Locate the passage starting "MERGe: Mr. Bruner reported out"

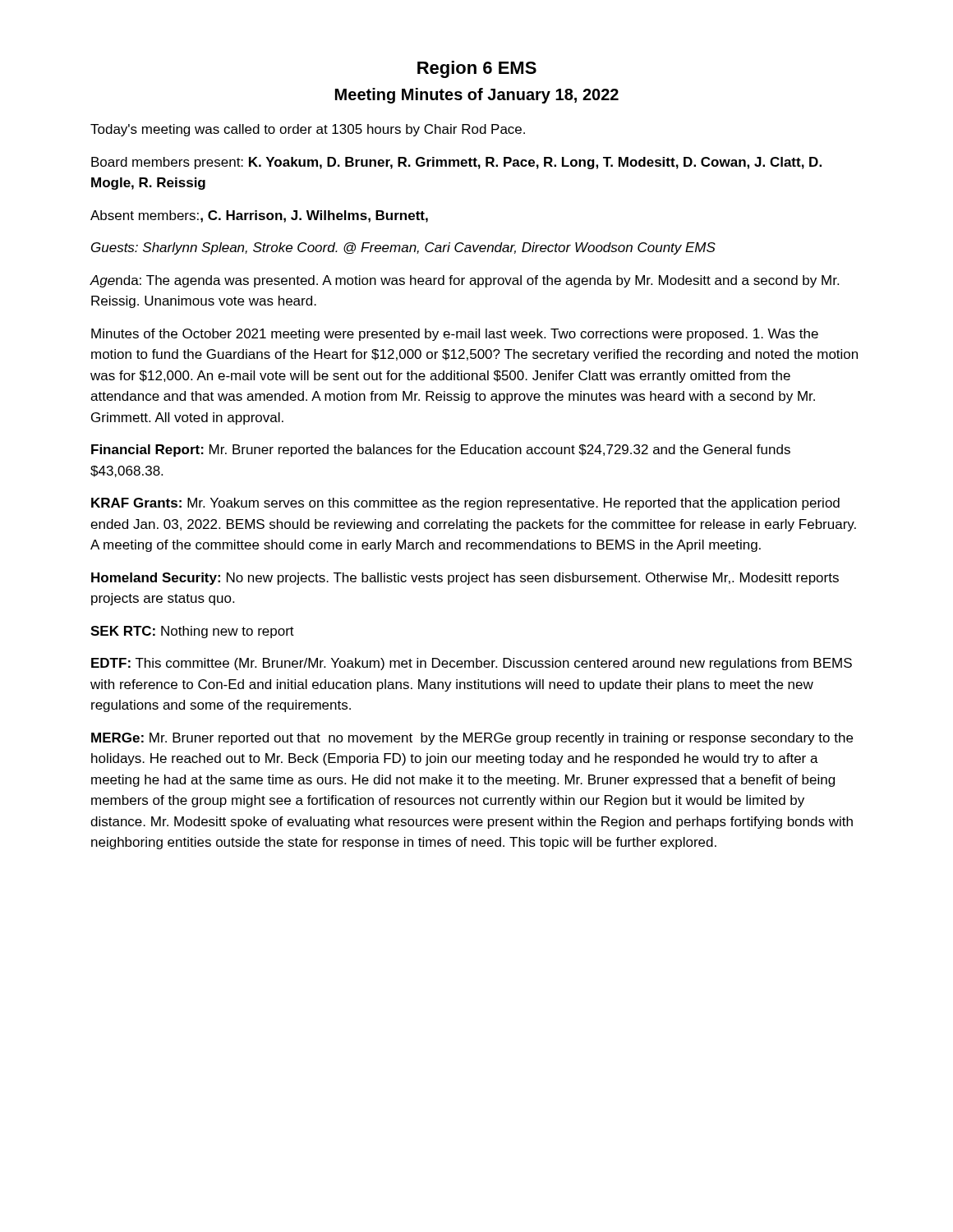472,790
